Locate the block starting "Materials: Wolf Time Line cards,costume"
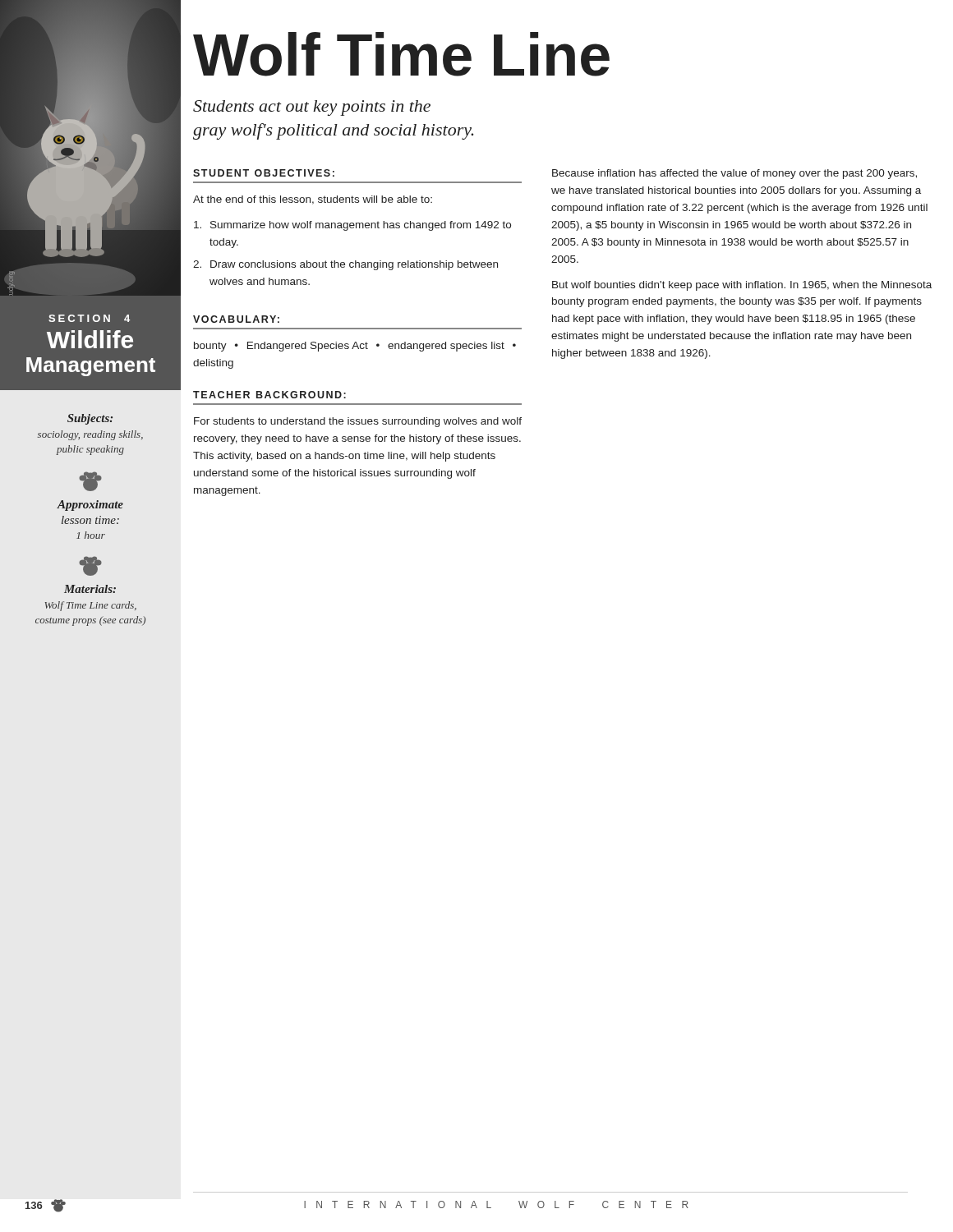 90,605
